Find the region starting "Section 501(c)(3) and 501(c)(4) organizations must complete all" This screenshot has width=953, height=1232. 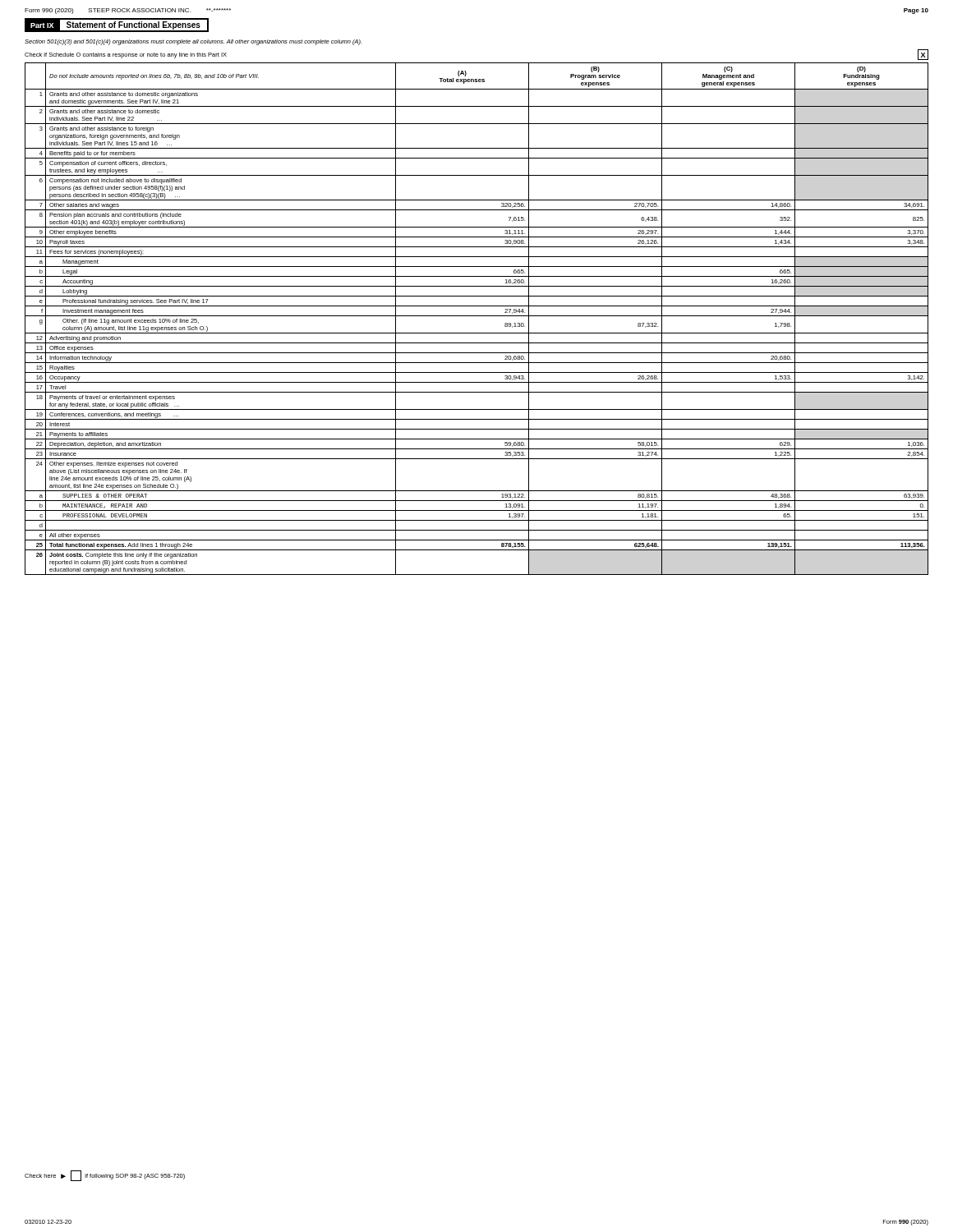pos(194,42)
